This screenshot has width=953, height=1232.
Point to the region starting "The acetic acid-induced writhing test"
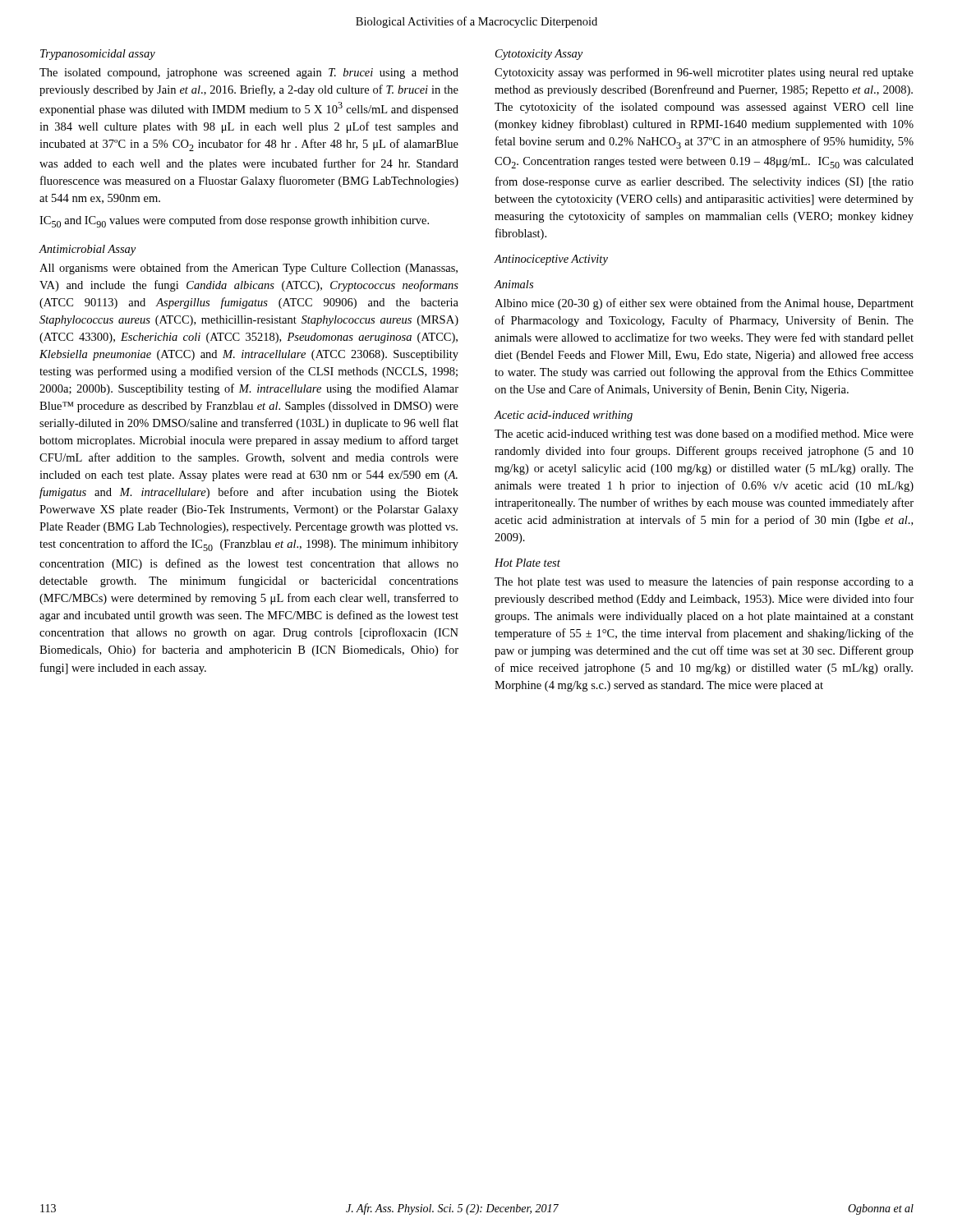pyautogui.click(x=704, y=486)
